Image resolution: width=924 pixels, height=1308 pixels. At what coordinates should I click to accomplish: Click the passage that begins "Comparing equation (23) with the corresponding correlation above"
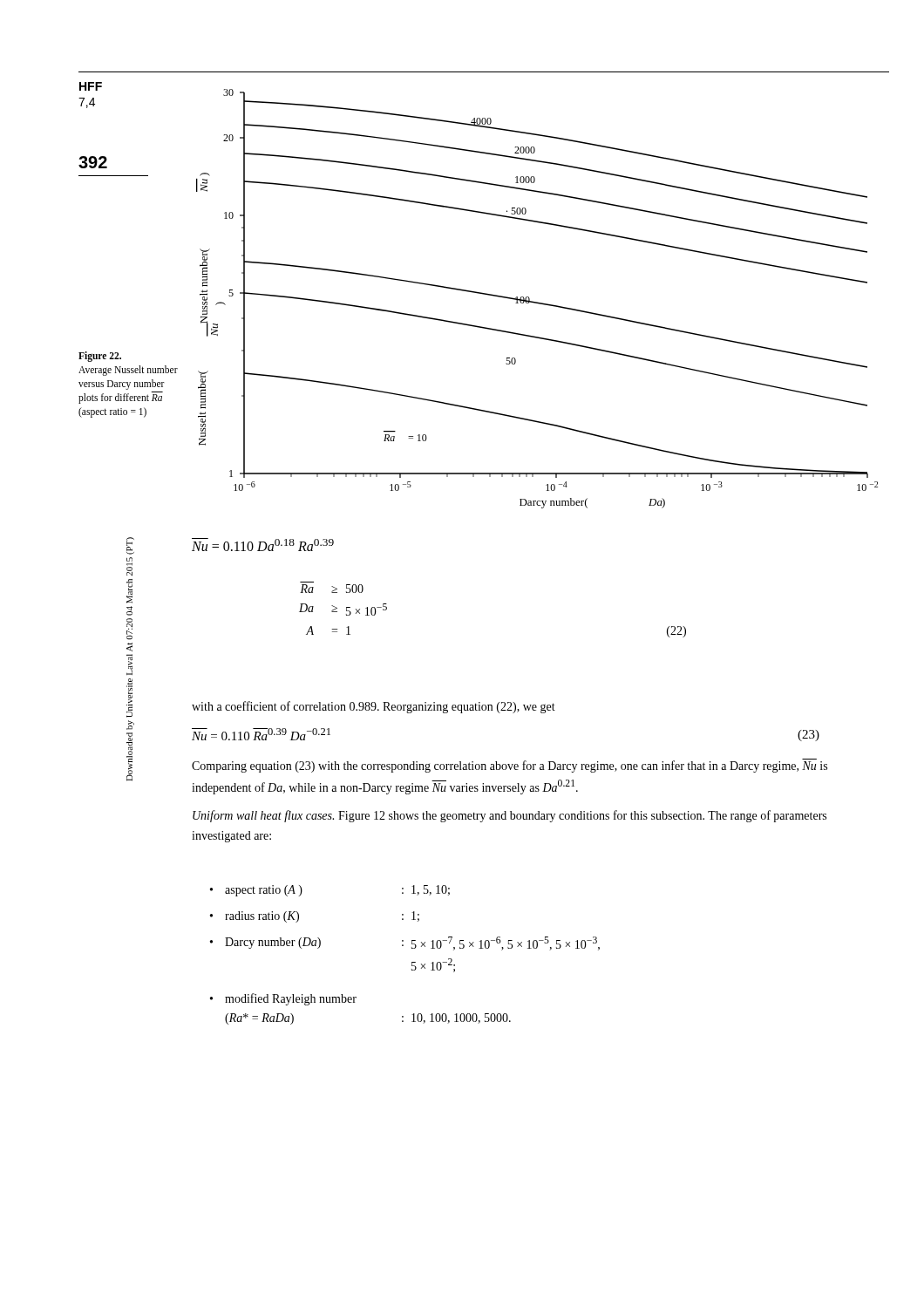[523, 801]
